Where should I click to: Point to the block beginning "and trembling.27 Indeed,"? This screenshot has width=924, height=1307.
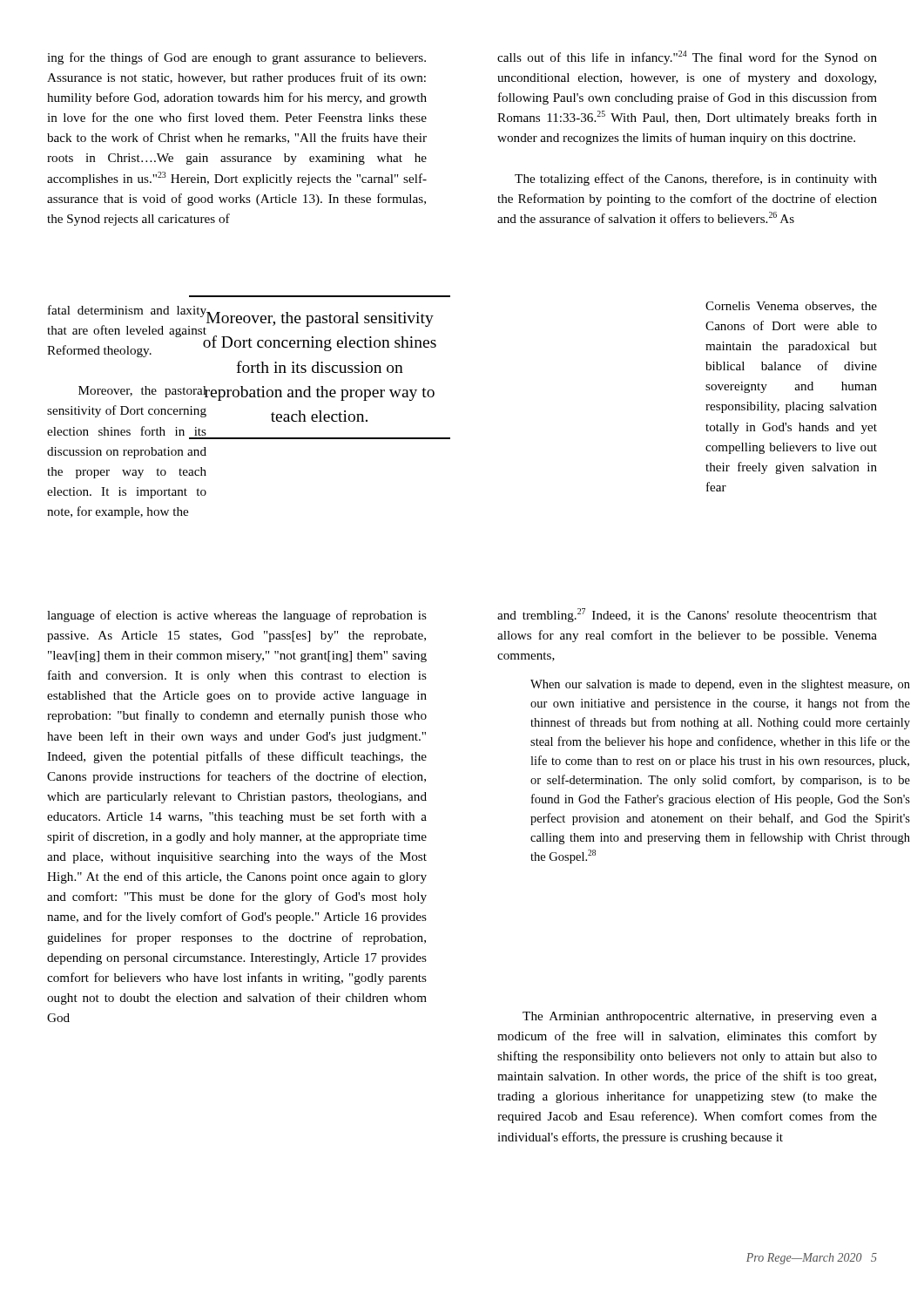tap(687, 634)
